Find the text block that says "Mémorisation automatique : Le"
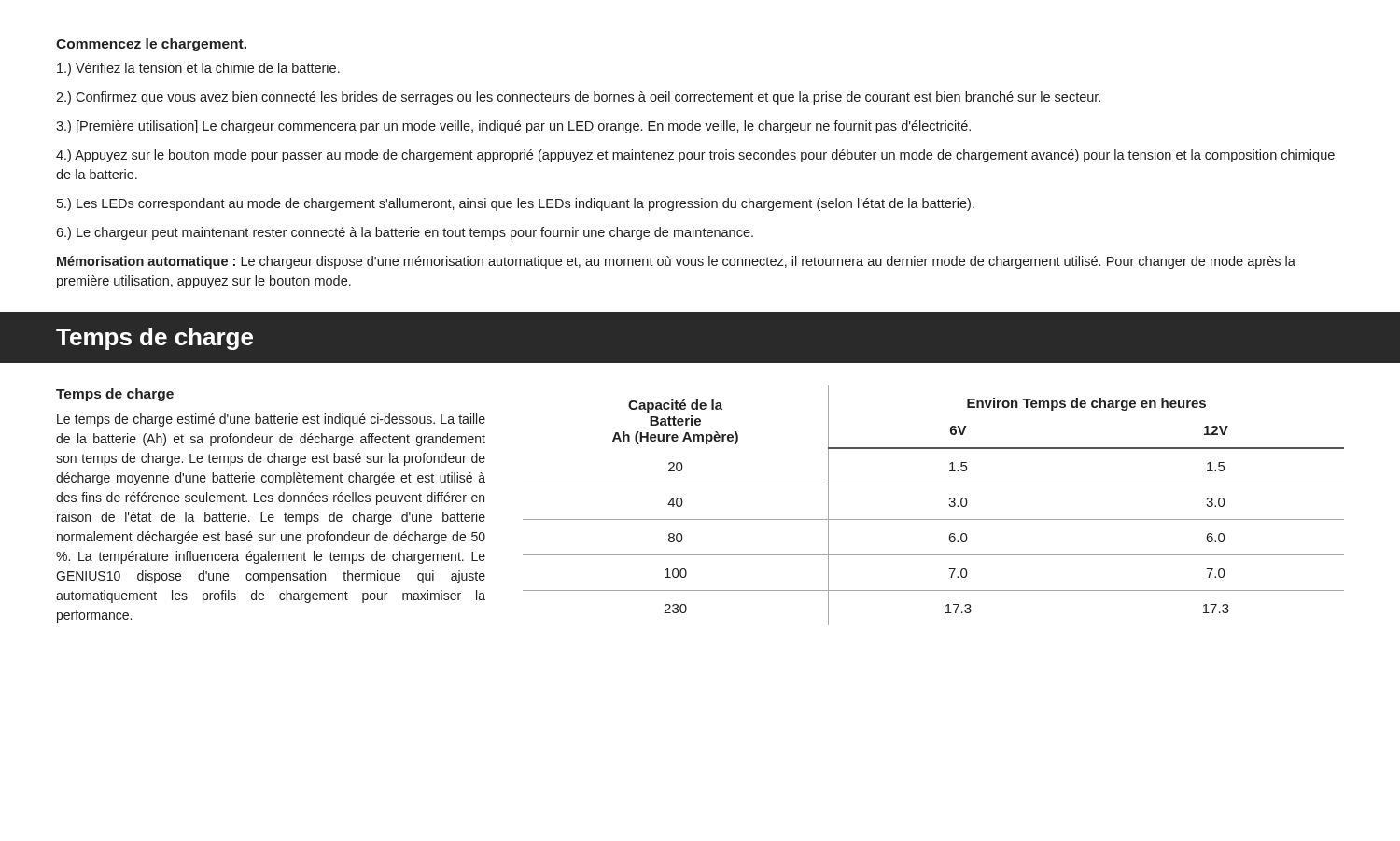The image size is (1400, 841). coord(676,271)
